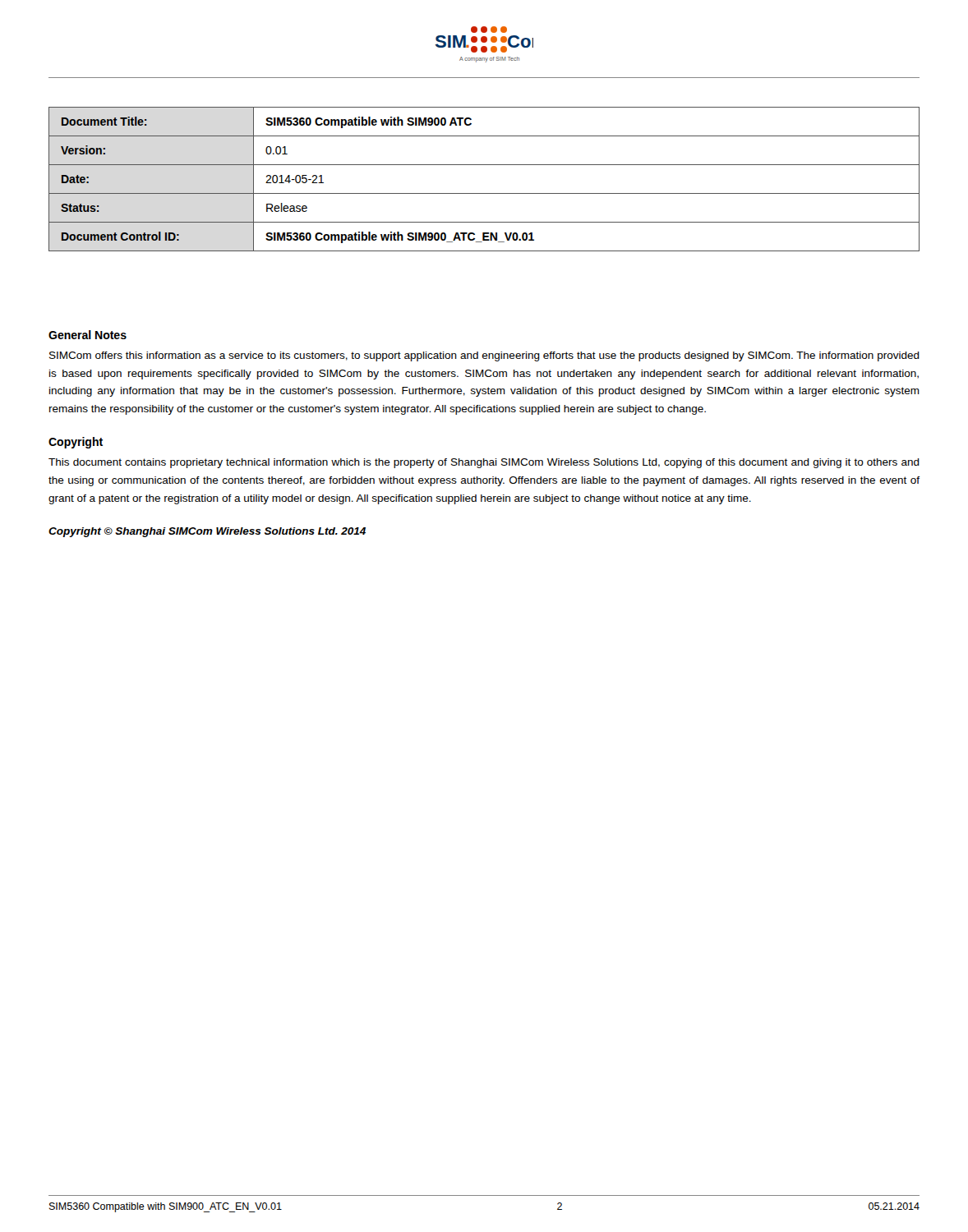Click the passage that begins "Copyright © Shanghai SIMCom Wireless Solutions"
This screenshot has height=1232, width=968.
coord(207,531)
